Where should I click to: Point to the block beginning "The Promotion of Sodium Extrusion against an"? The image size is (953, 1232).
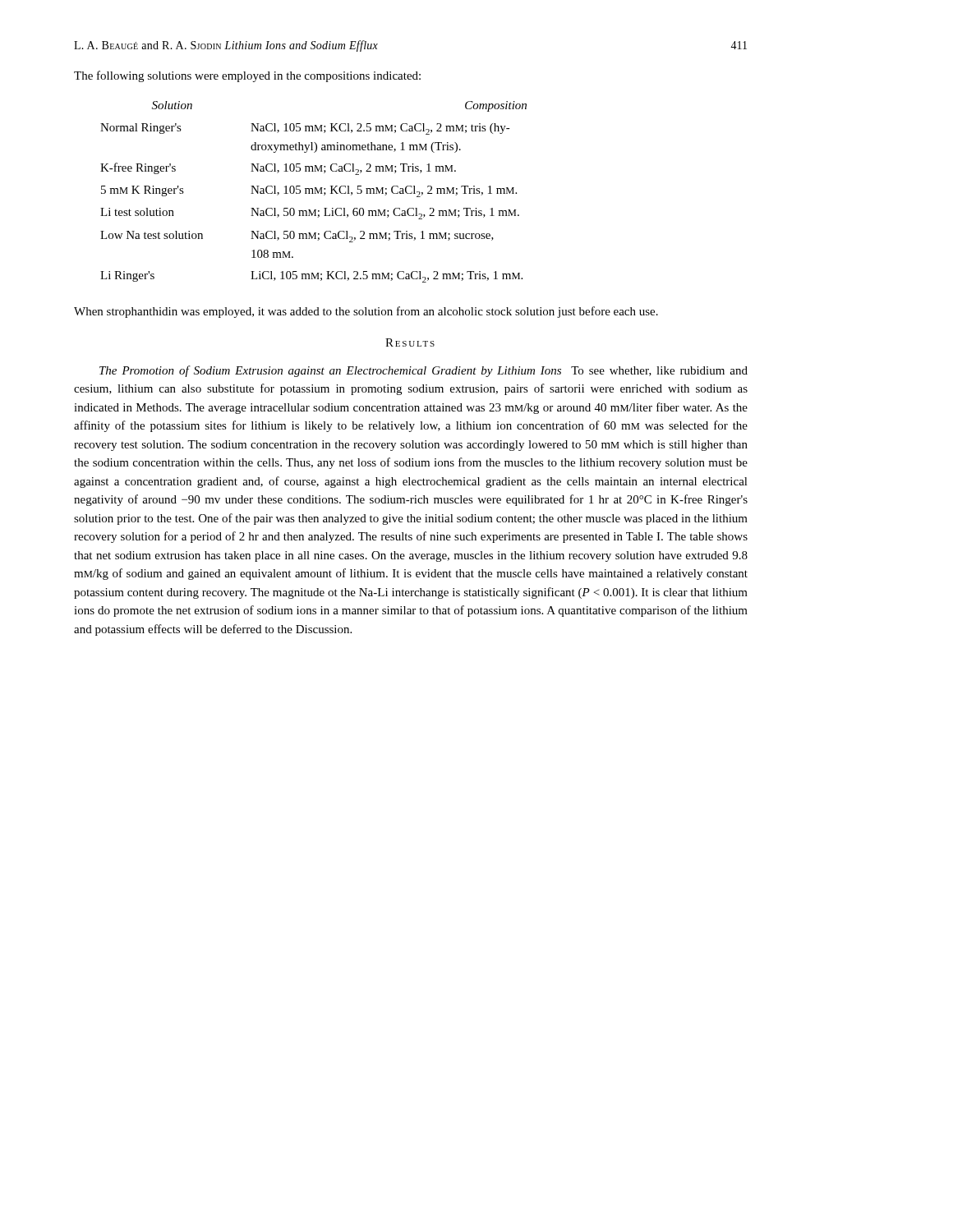point(411,500)
